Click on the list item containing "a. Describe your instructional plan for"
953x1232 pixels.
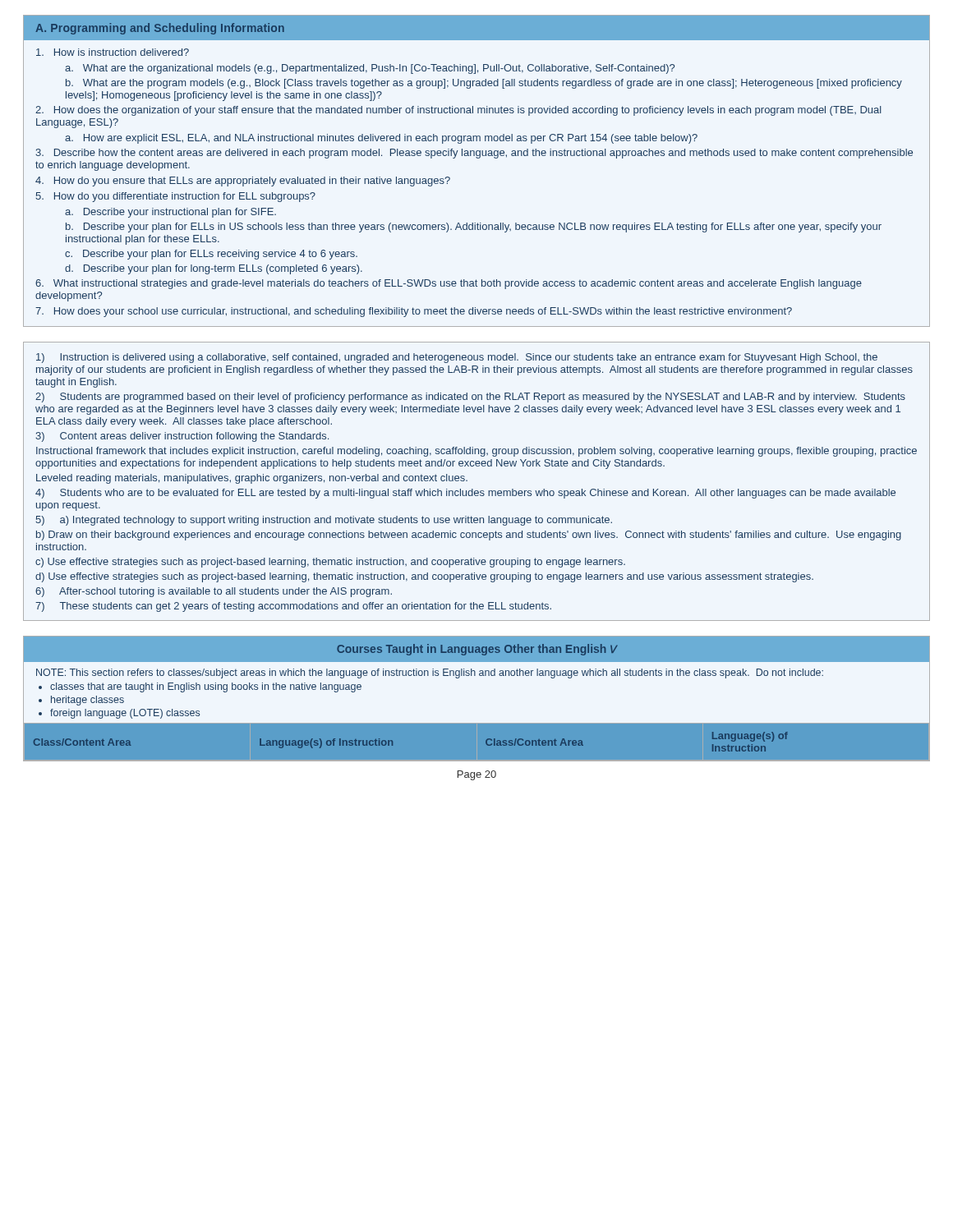pyautogui.click(x=171, y=212)
